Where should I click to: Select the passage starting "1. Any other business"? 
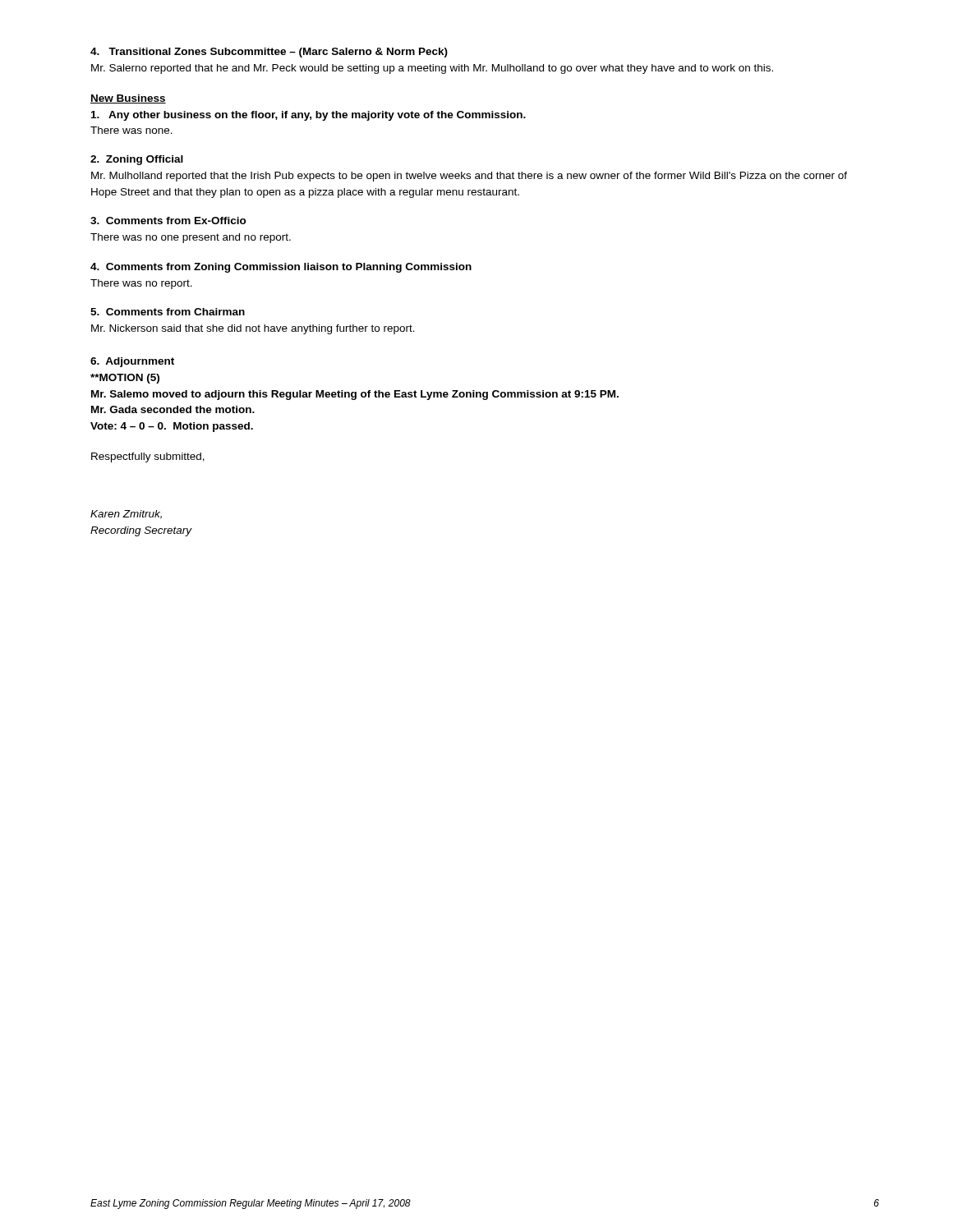[x=308, y=114]
